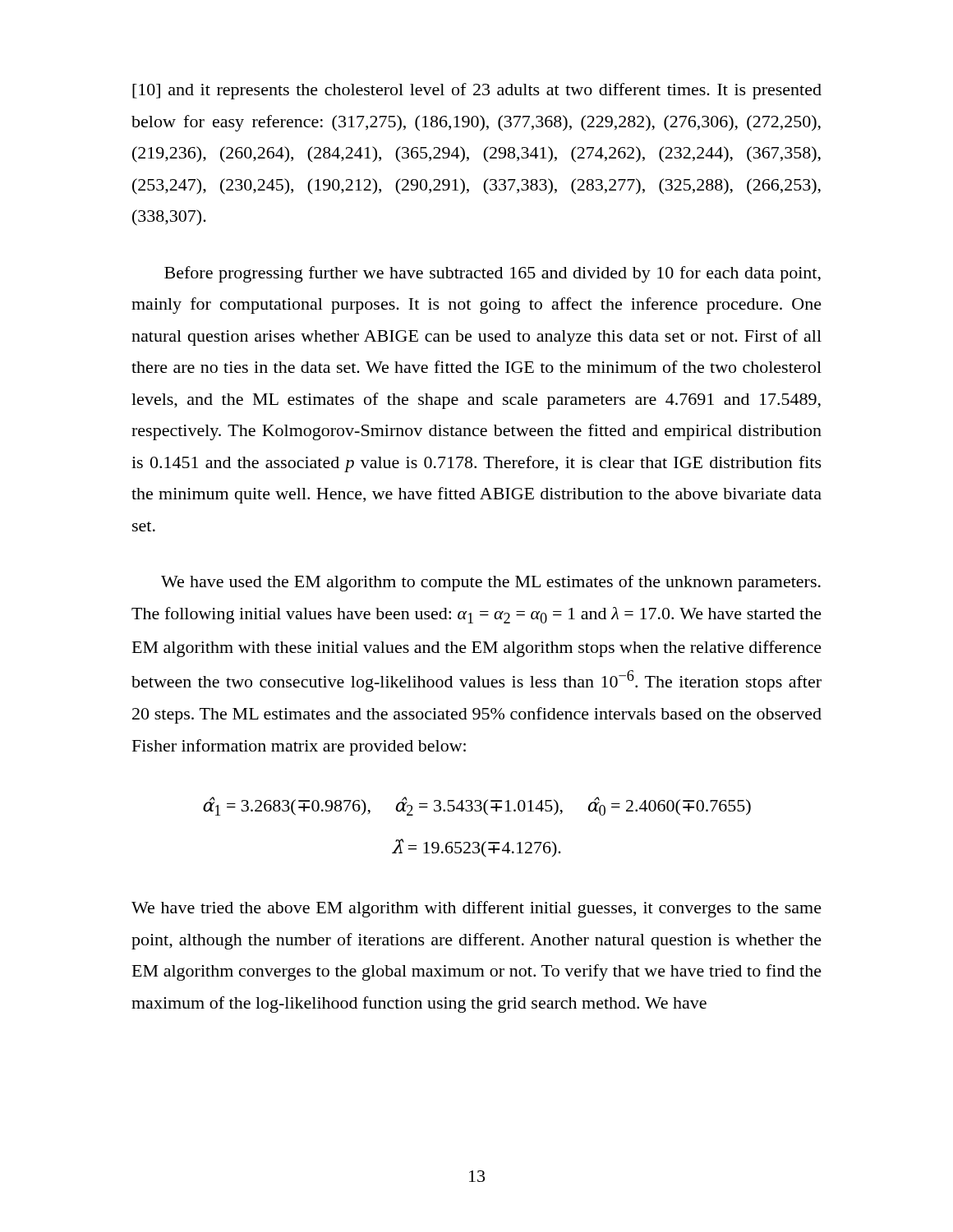Point to the block starting "α̂1 = 3.2683(∓0.9876), α̂2"
The image size is (953, 1232).
(477, 806)
